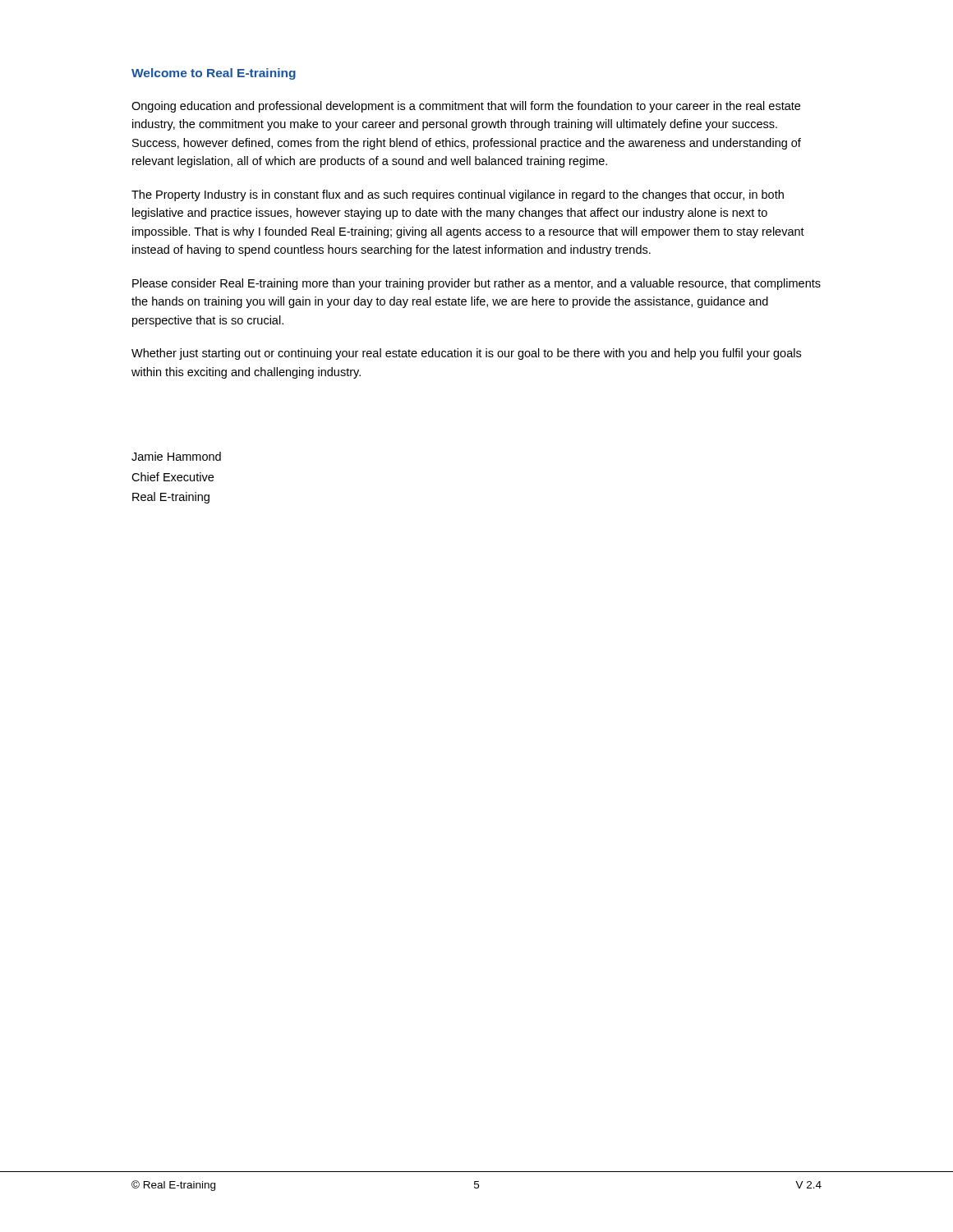
Task: Select the text block that says "Please consider Real E-training more than your training"
Action: (x=476, y=302)
